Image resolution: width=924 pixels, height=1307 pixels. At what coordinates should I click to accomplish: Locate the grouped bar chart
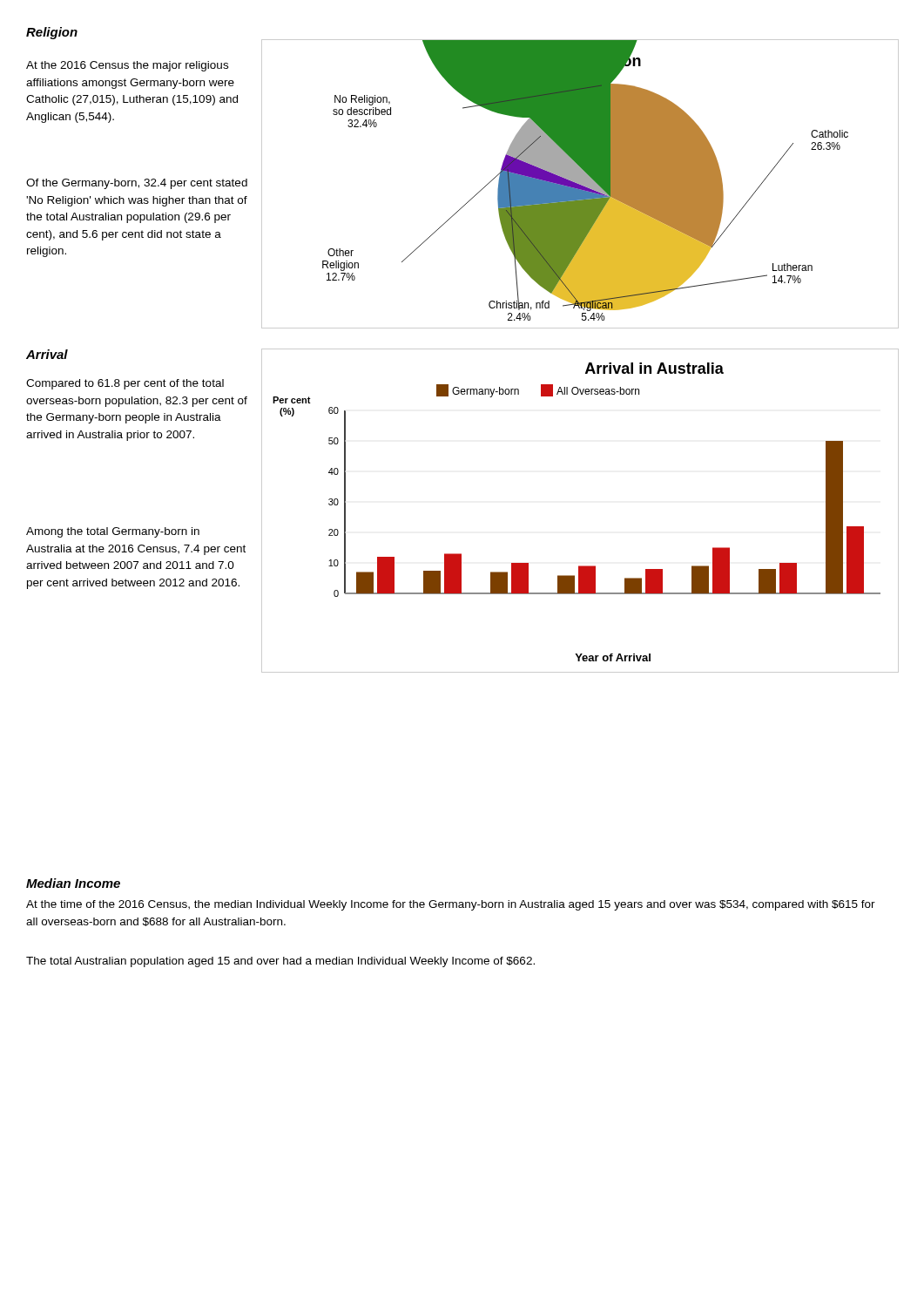pos(580,511)
